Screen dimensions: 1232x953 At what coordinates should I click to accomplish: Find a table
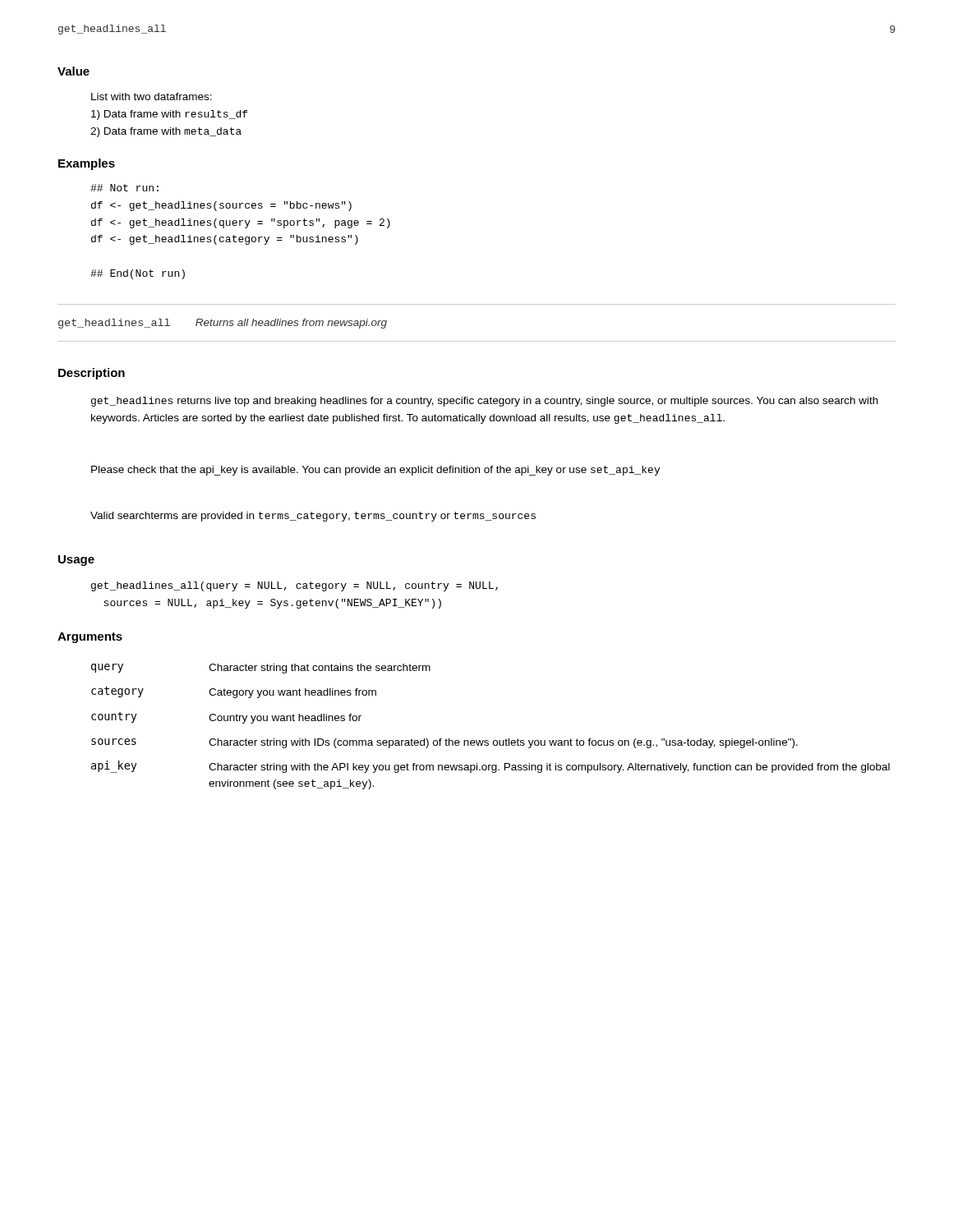click(x=493, y=726)
